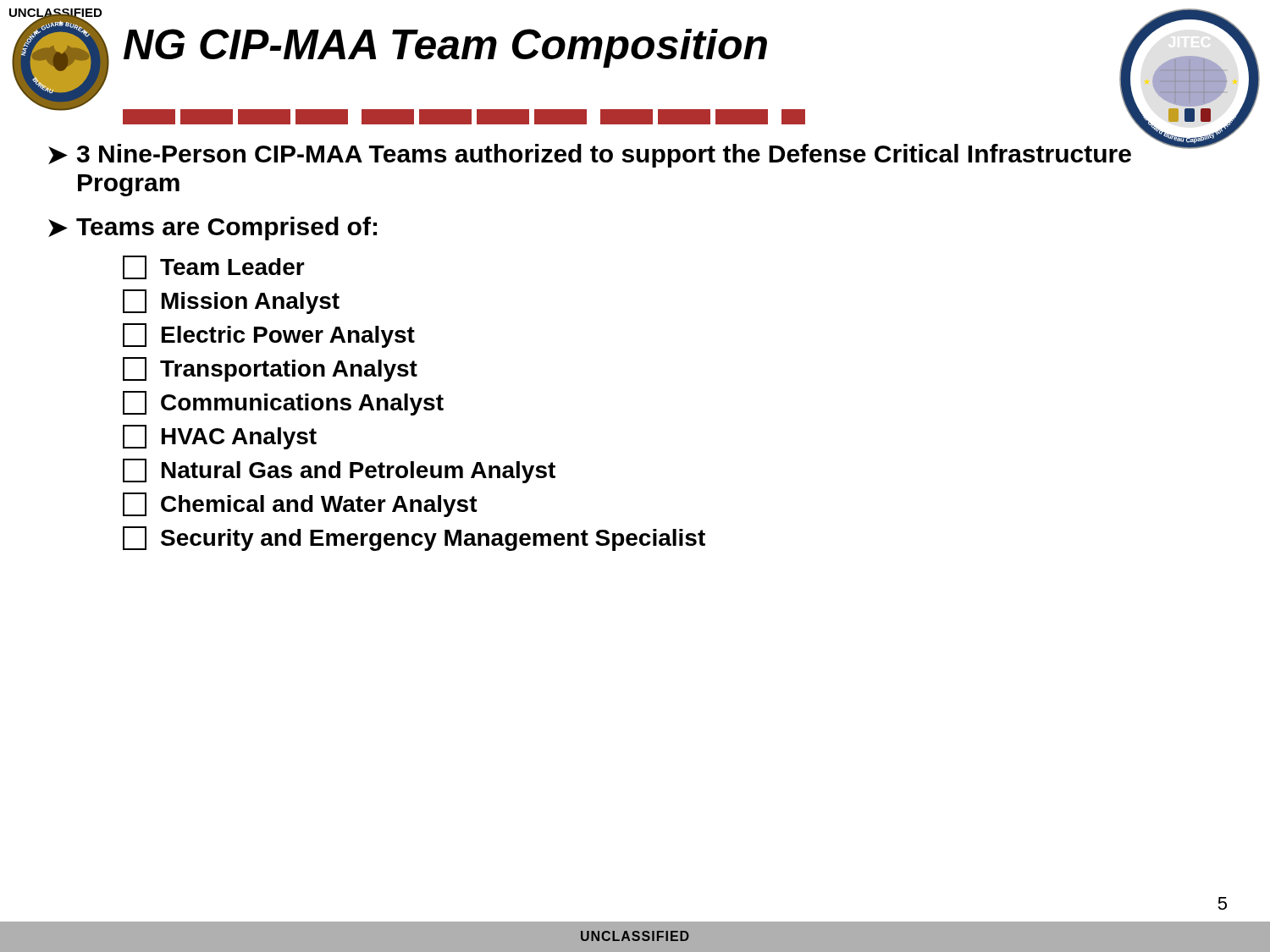The width and height of the screenshot is (1270, 952).
Task: Find the block on this page that starts "Chemical and Water"
Action: 300,504
